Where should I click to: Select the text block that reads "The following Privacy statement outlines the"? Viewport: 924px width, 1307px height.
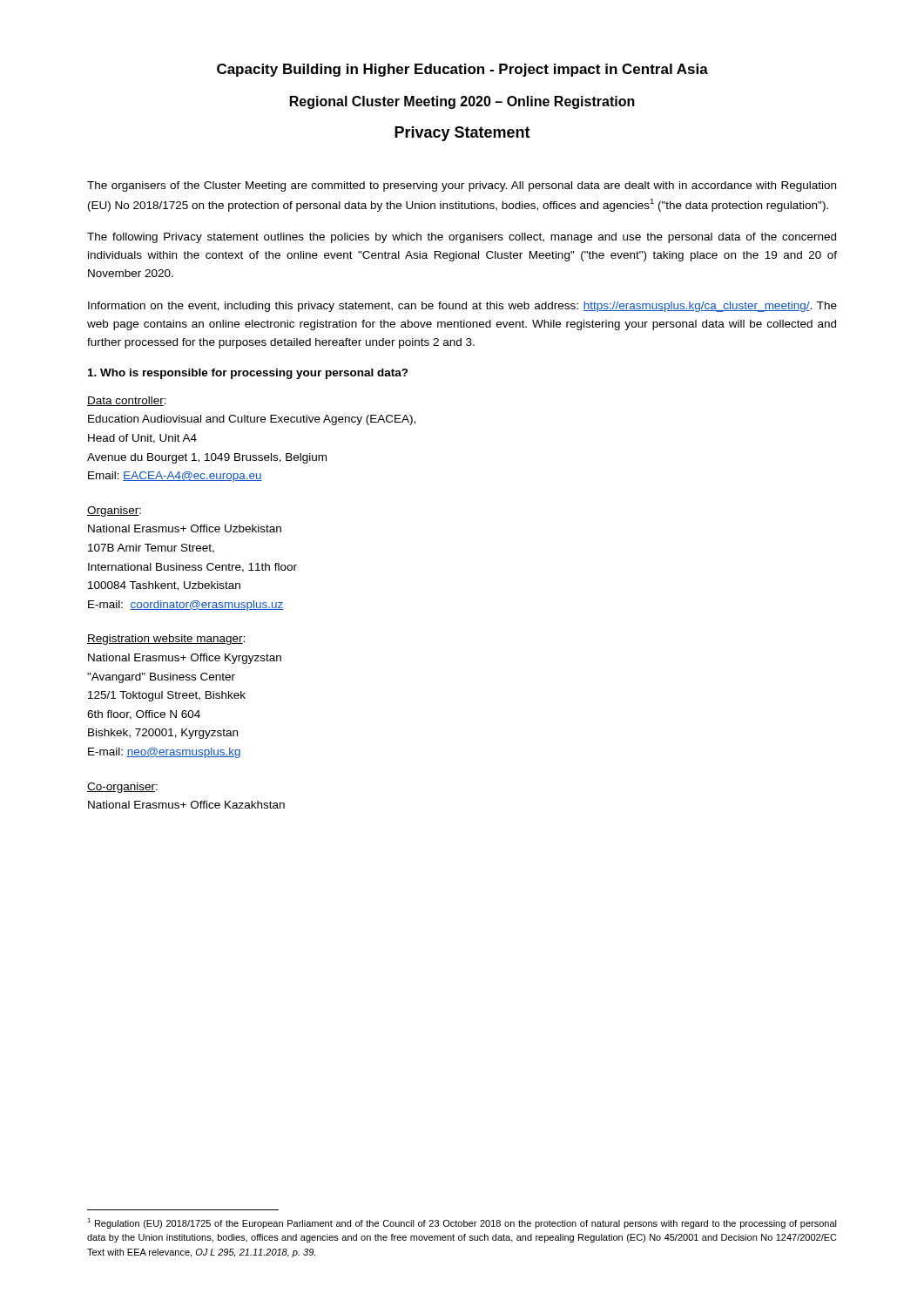pos(462,255)
